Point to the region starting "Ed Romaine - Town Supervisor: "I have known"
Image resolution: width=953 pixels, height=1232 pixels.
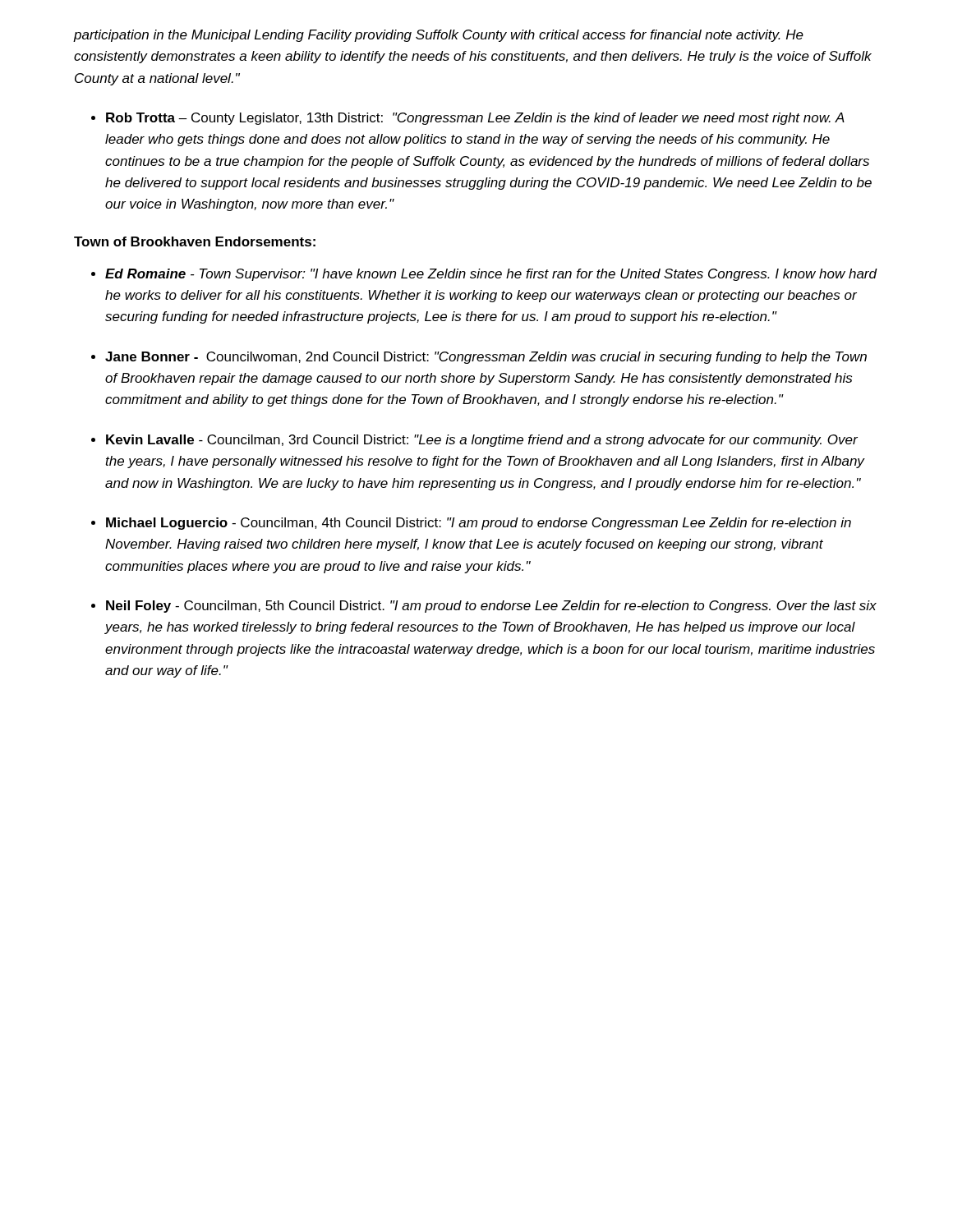point(491,295)
